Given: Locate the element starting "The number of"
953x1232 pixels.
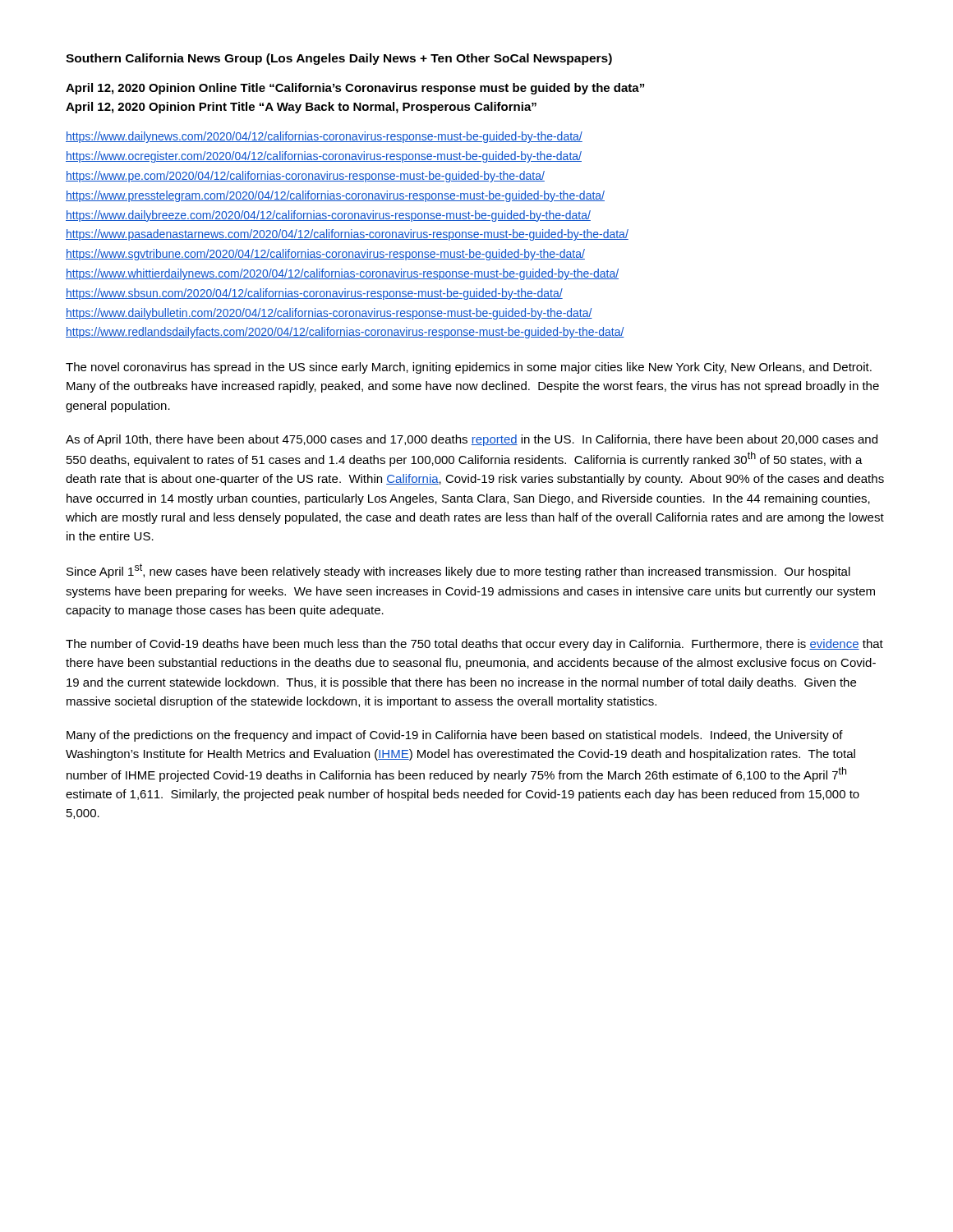Looking at the screenshot, I should point(474,672).
